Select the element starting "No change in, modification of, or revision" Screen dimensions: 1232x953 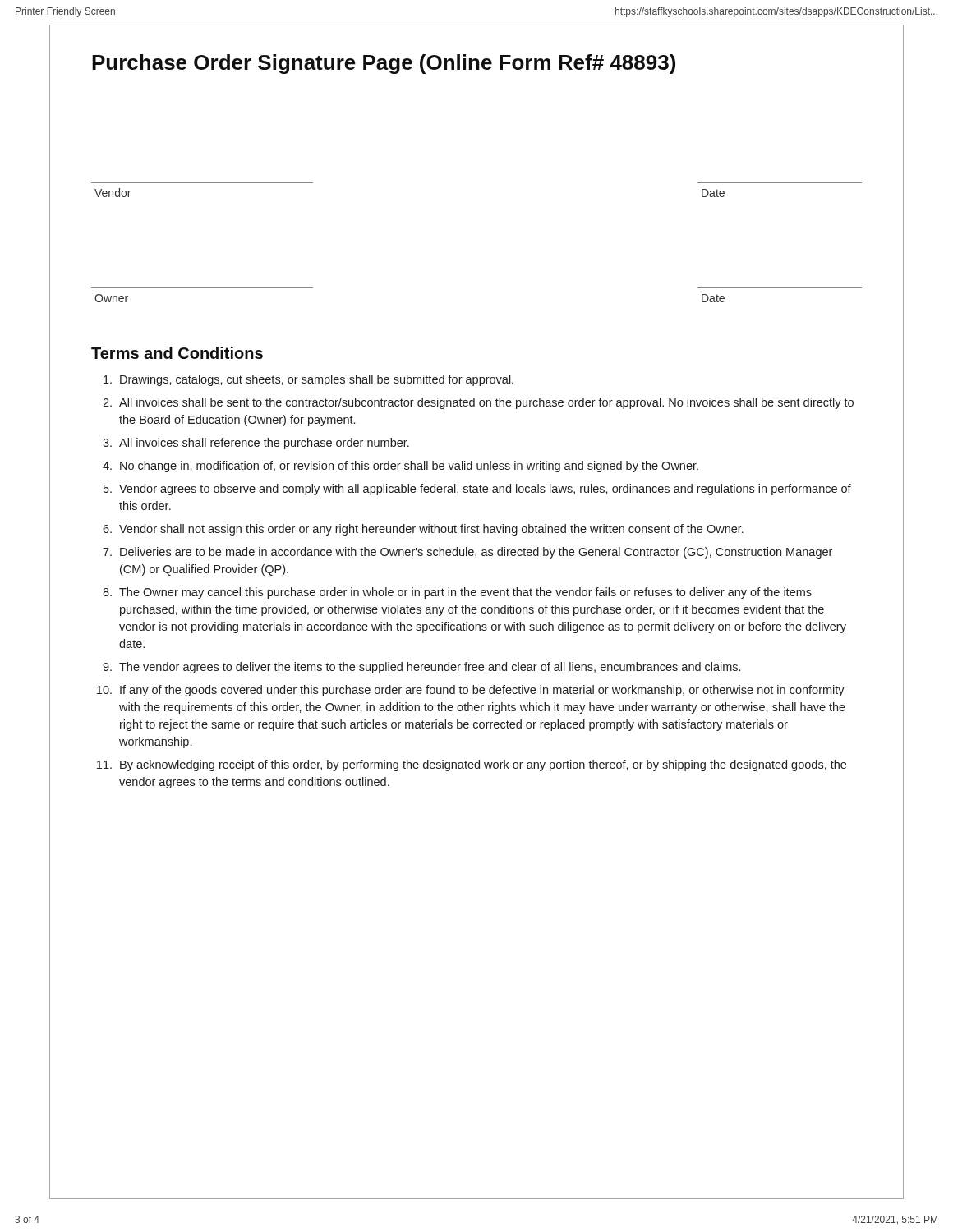tap(409, 466)
